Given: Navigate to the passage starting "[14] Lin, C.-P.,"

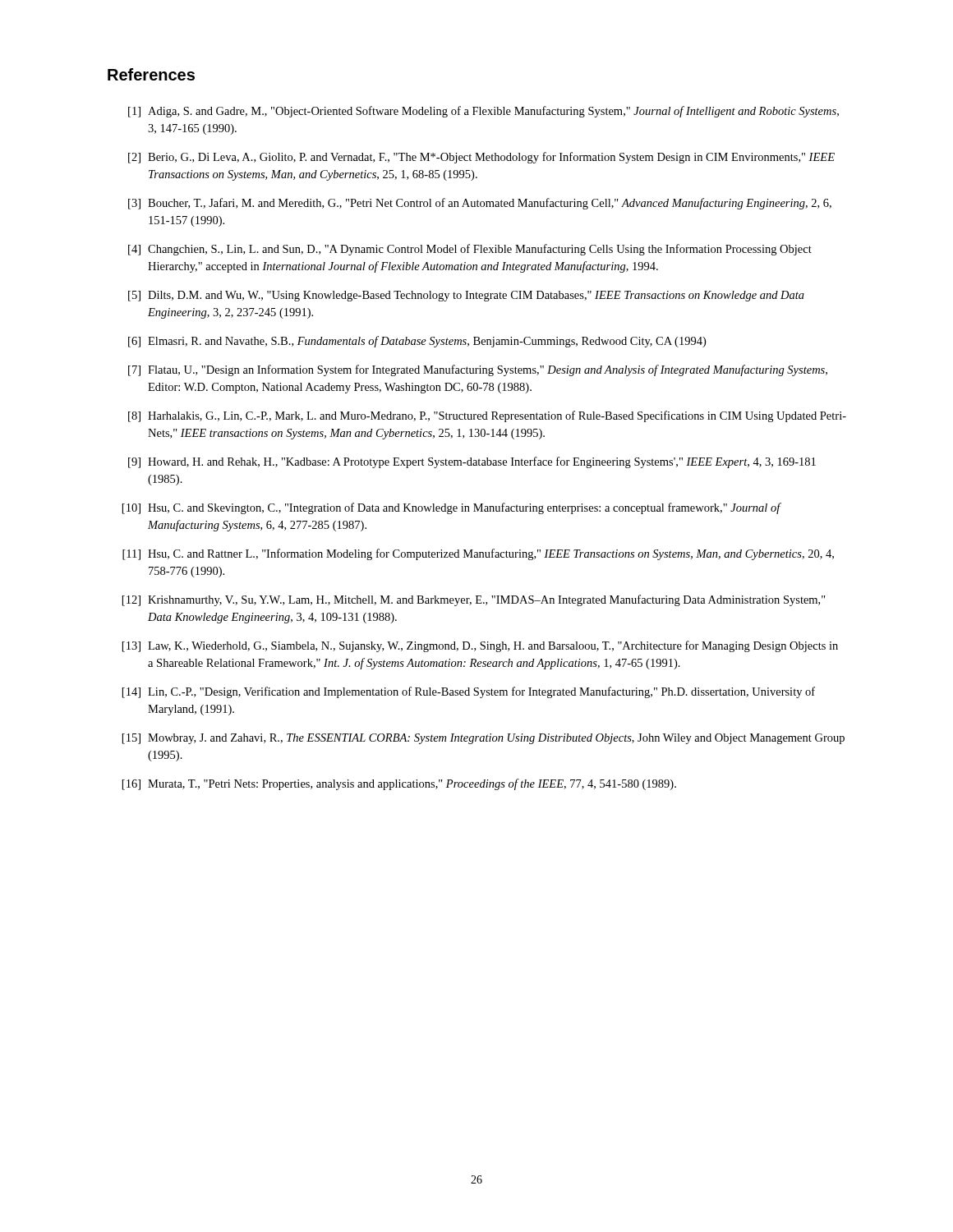Looking at the screenshot, I should (x=476, y=701).
